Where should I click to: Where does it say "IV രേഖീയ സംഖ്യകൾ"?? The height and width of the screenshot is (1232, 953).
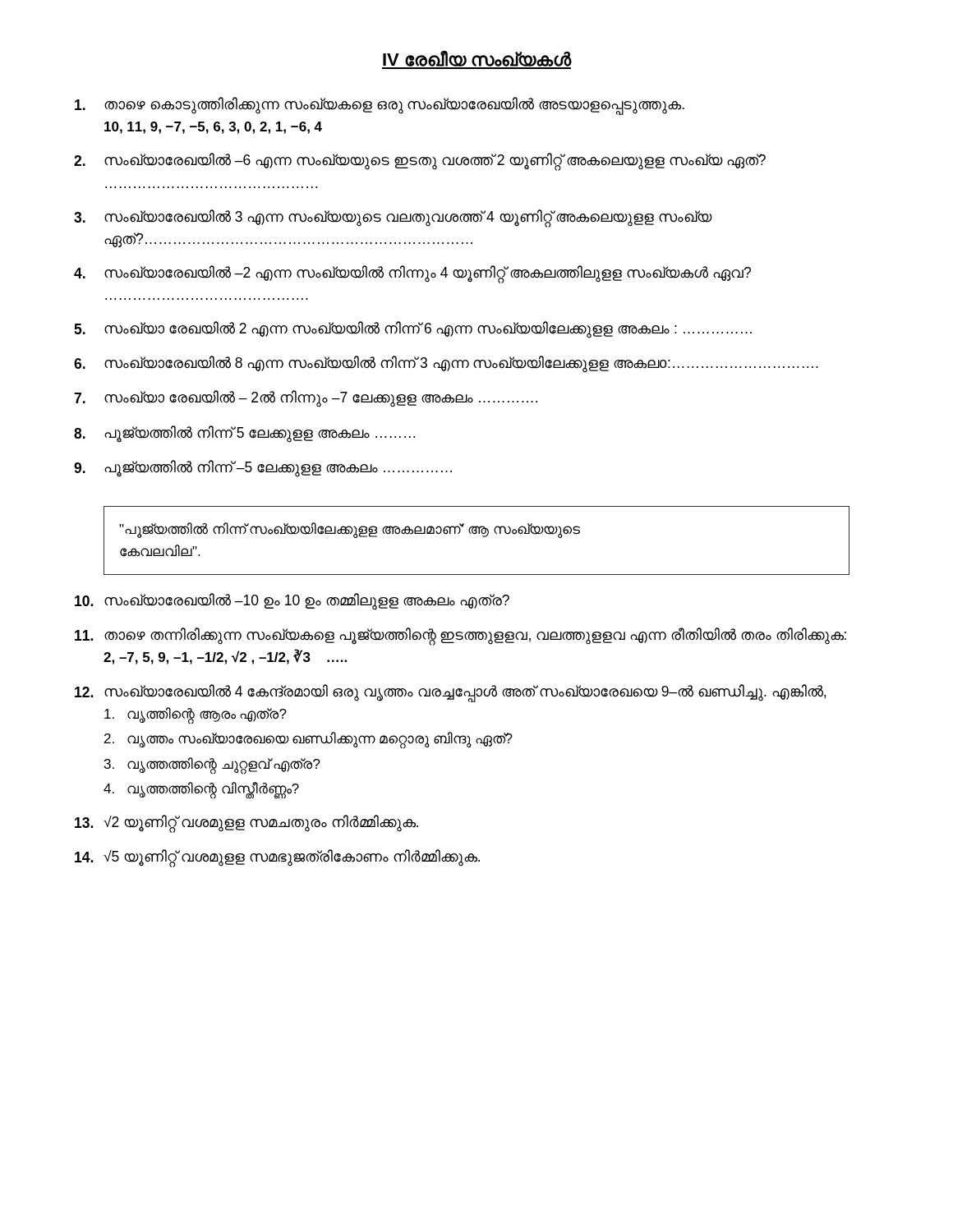(476, 60)
